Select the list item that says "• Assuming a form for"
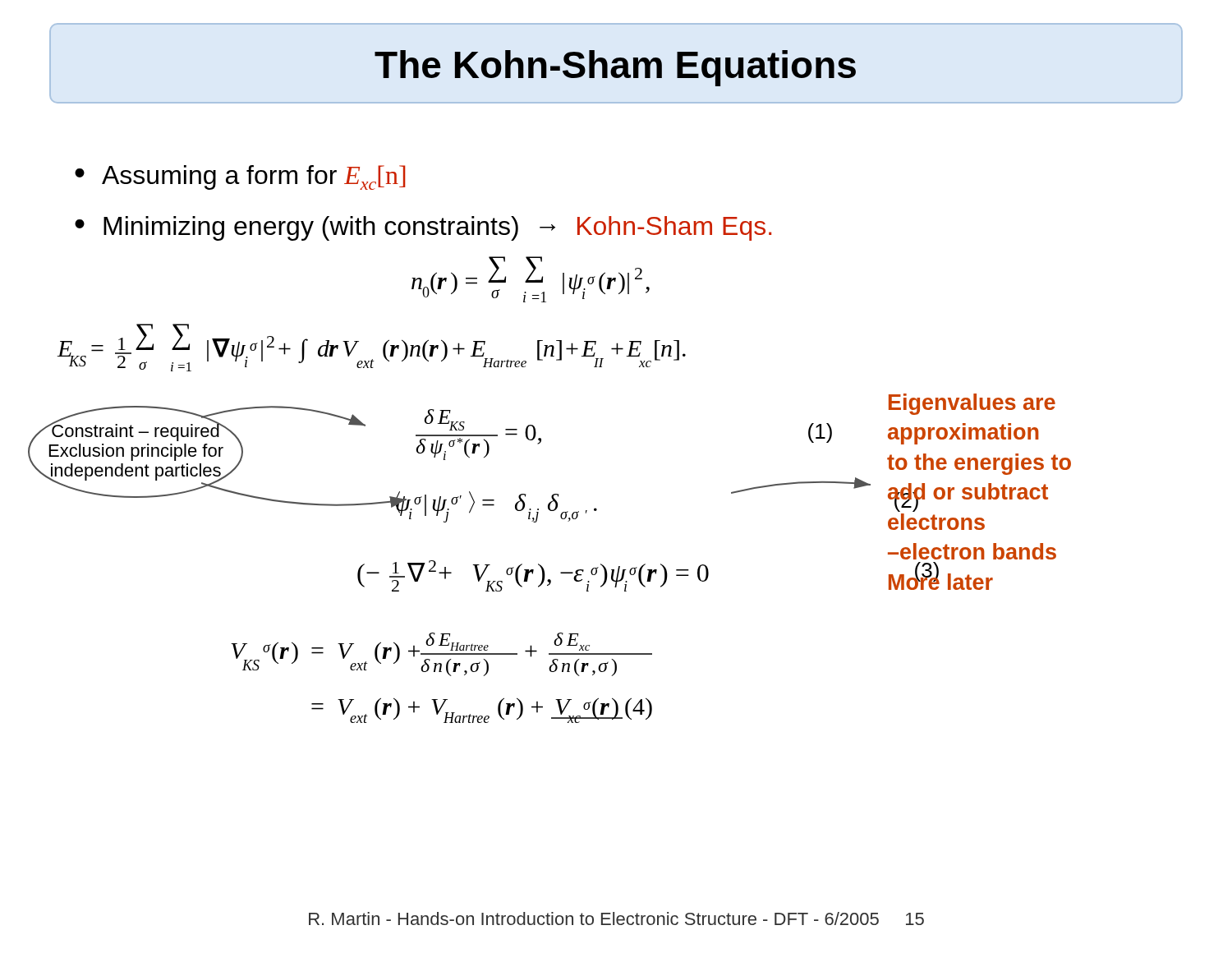Viewport: 1232px width, 953px height. tap(240, 176)
